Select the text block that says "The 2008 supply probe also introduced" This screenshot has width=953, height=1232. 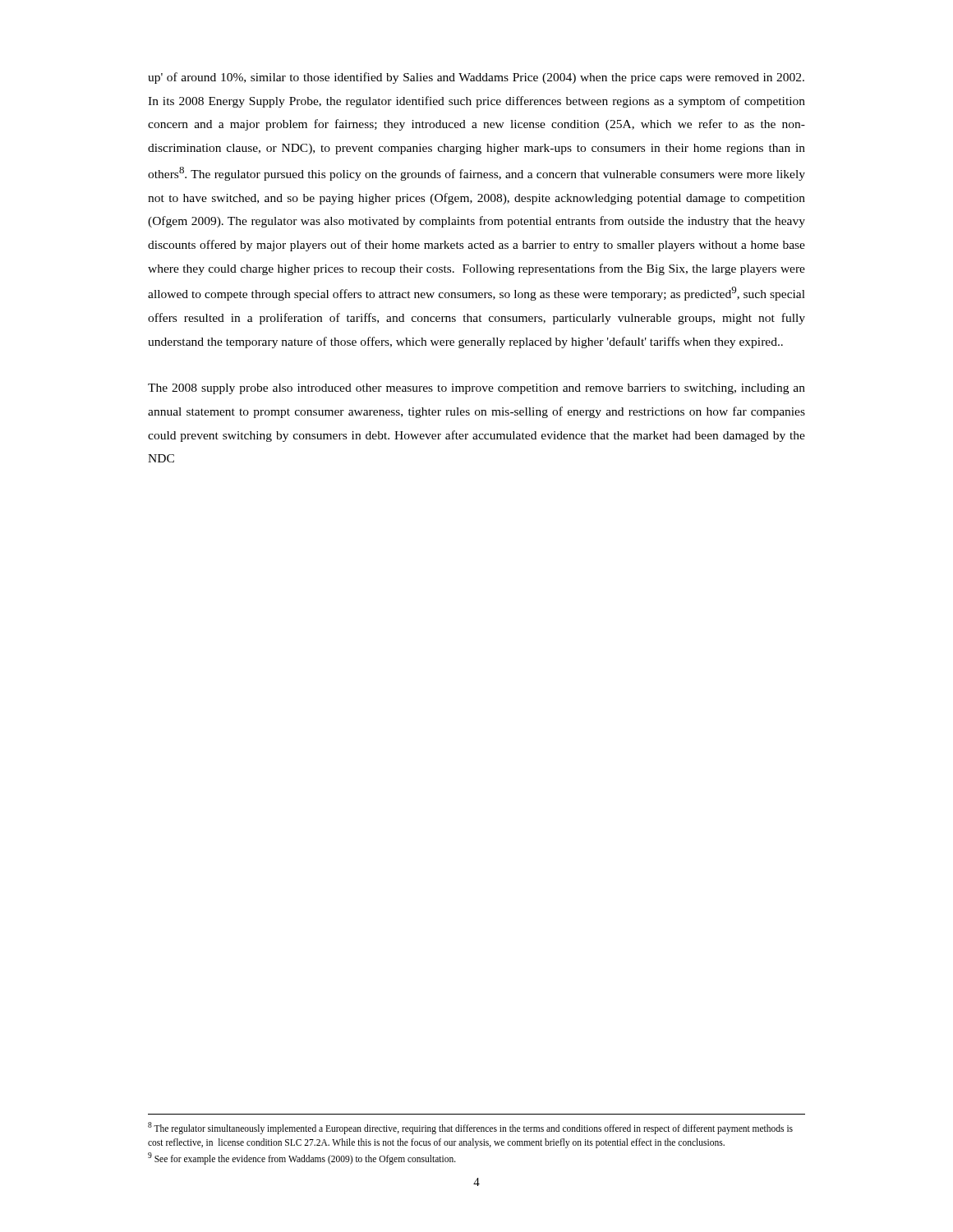point(476,424)
